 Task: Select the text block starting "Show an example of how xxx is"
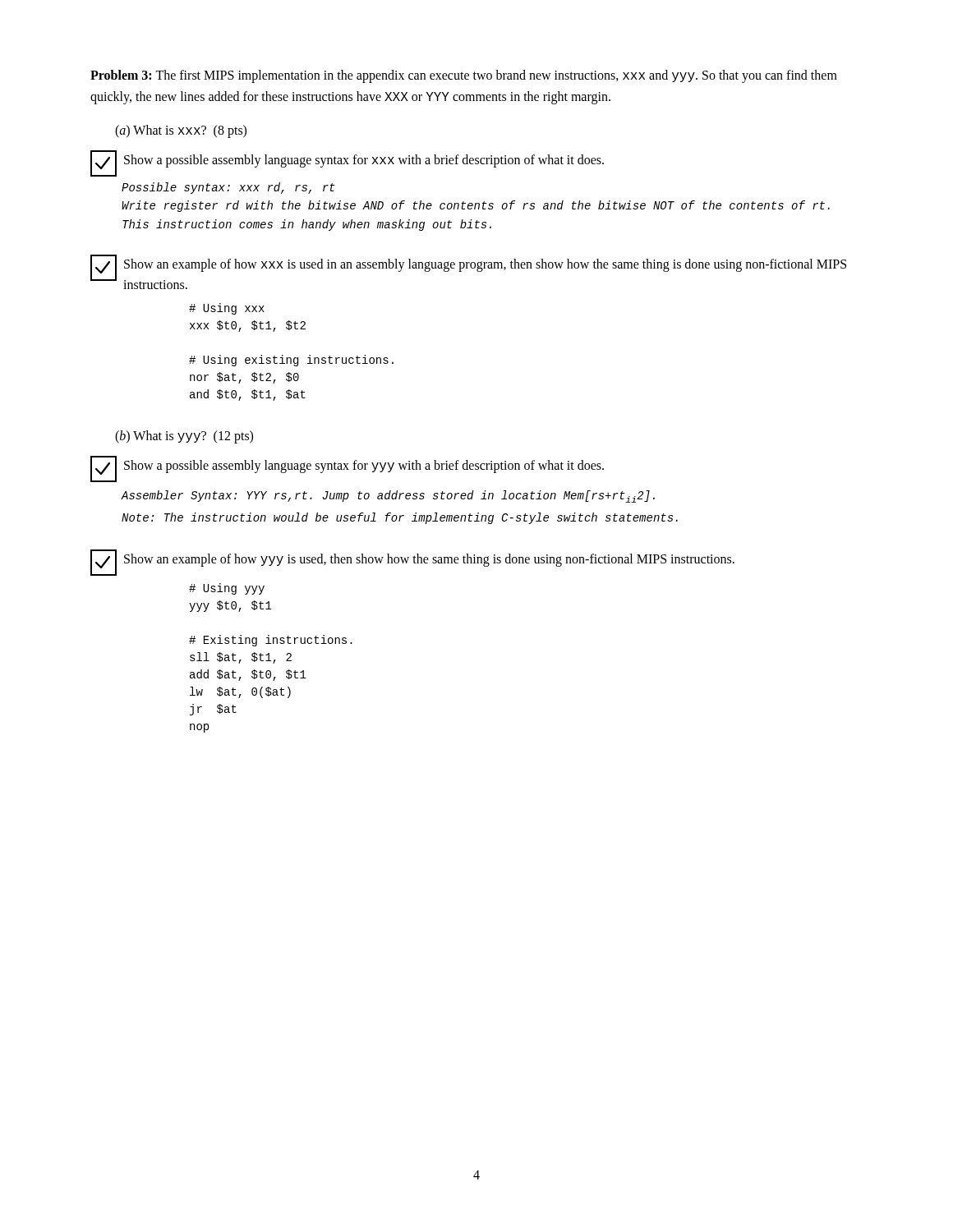[485, 274]
